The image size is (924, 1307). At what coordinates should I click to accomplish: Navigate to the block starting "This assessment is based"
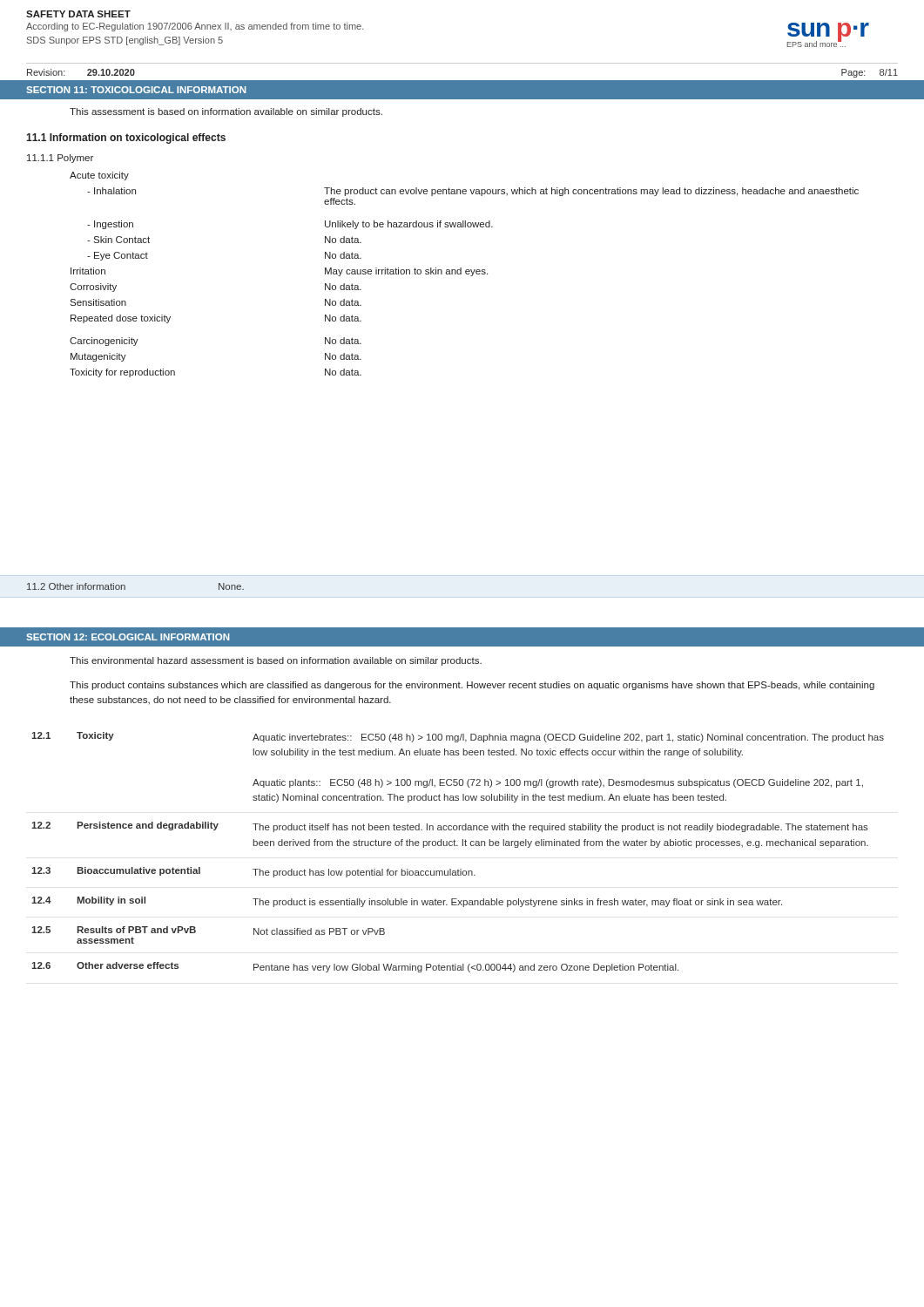(x=226, y=111)
